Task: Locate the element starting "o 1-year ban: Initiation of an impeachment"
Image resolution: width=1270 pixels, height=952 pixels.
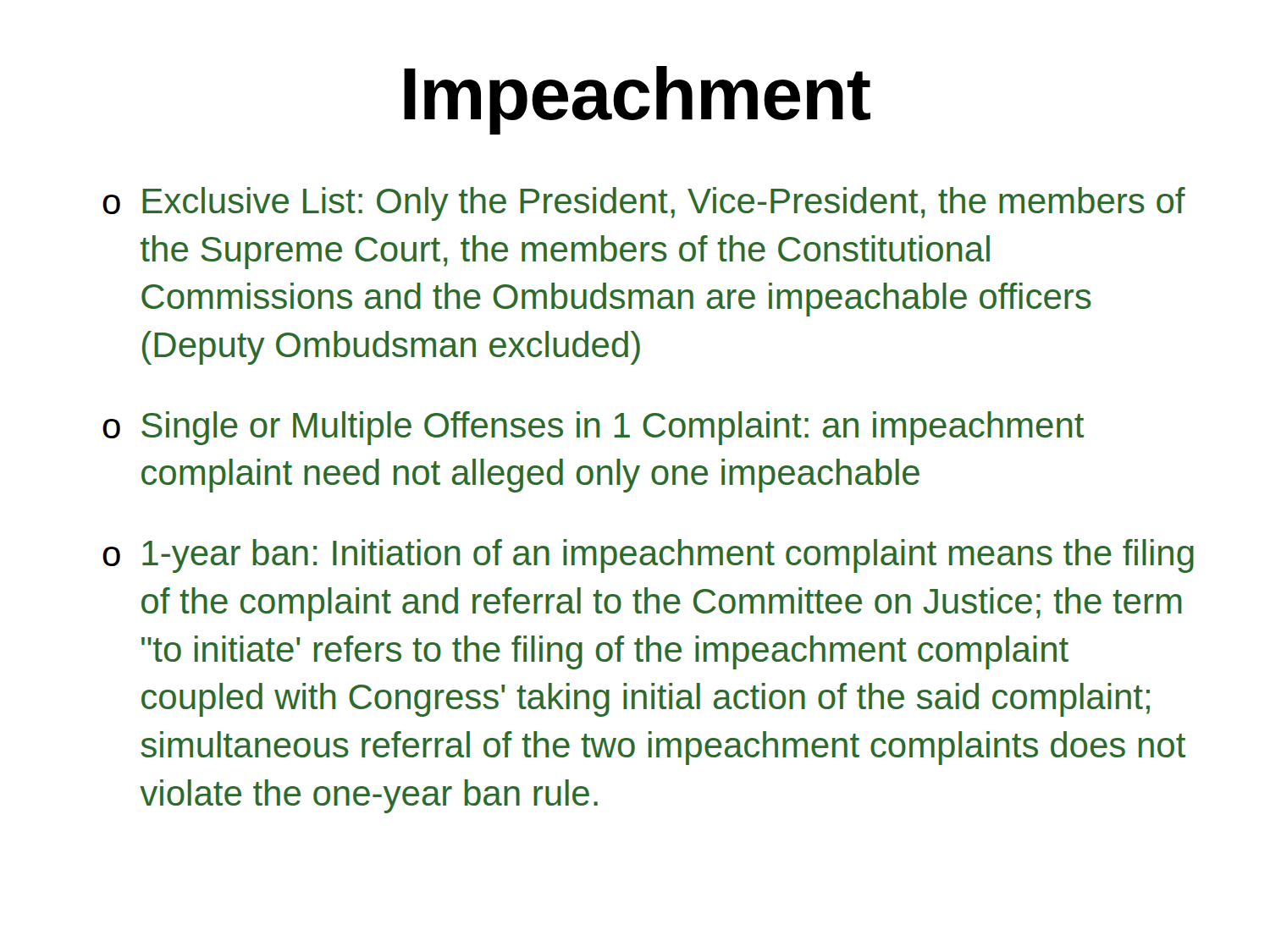Action: coord(652,674)
